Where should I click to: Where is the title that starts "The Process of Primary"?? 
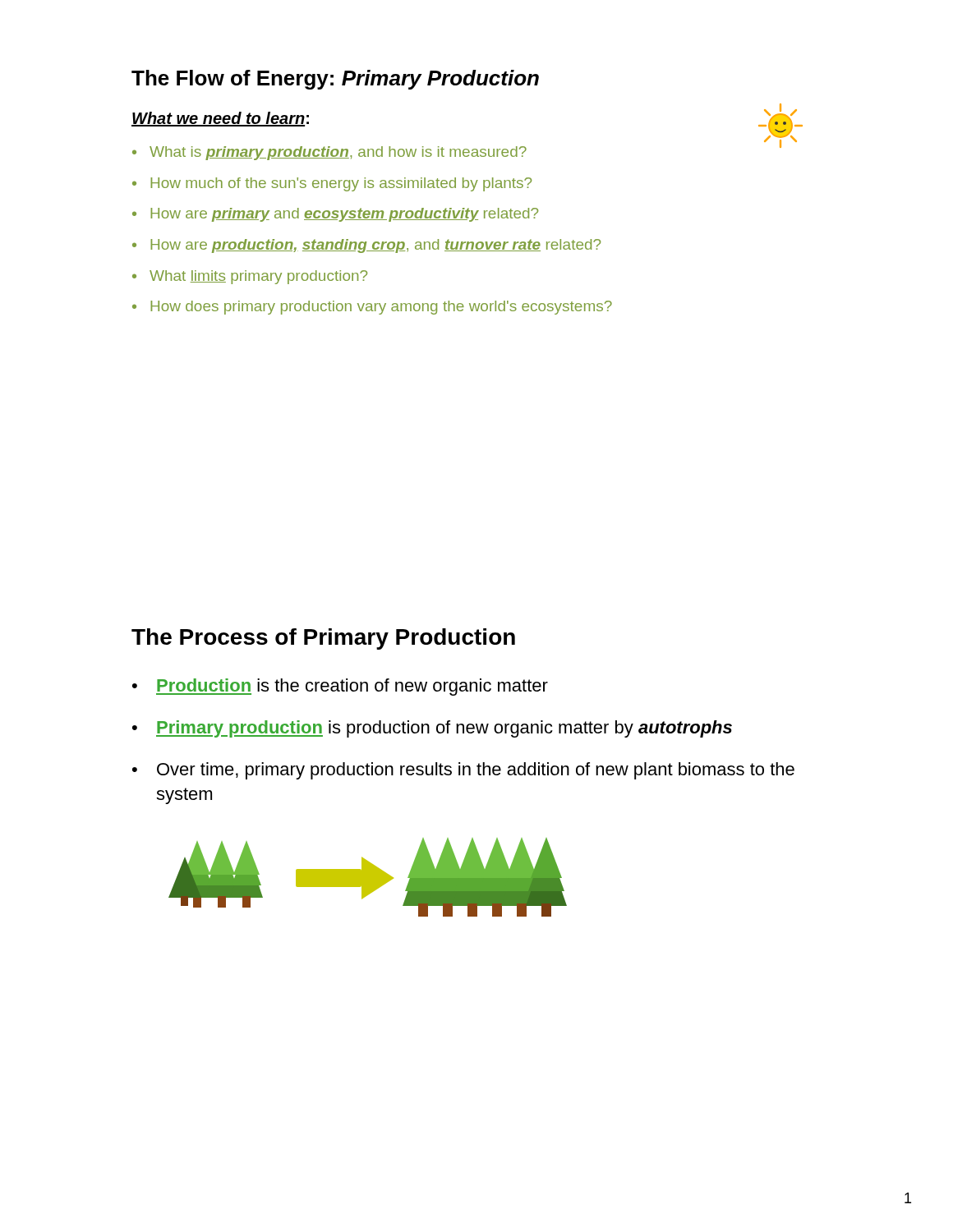coord(468,779)
